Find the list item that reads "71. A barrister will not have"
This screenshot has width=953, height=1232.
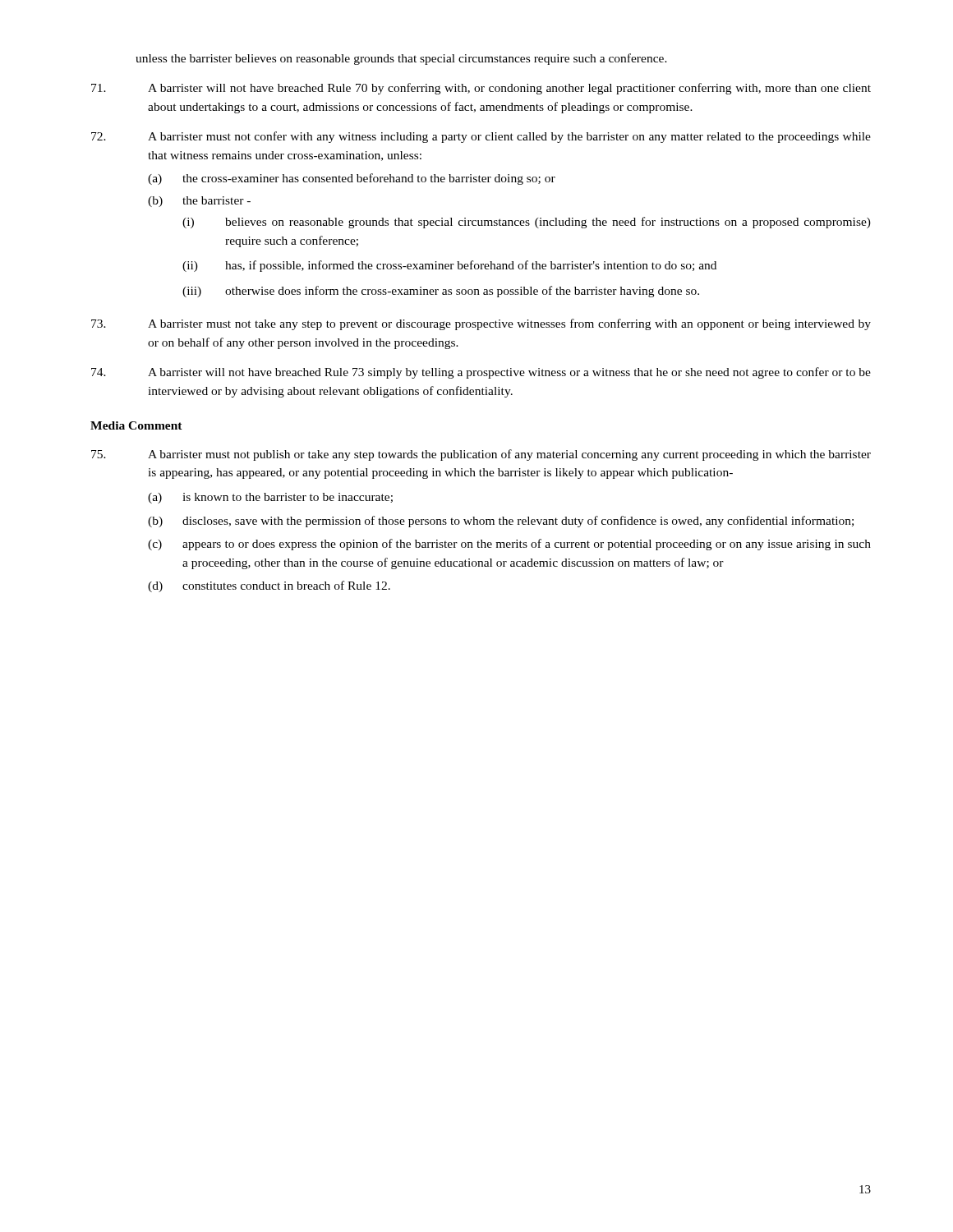[x=481, y=98]
